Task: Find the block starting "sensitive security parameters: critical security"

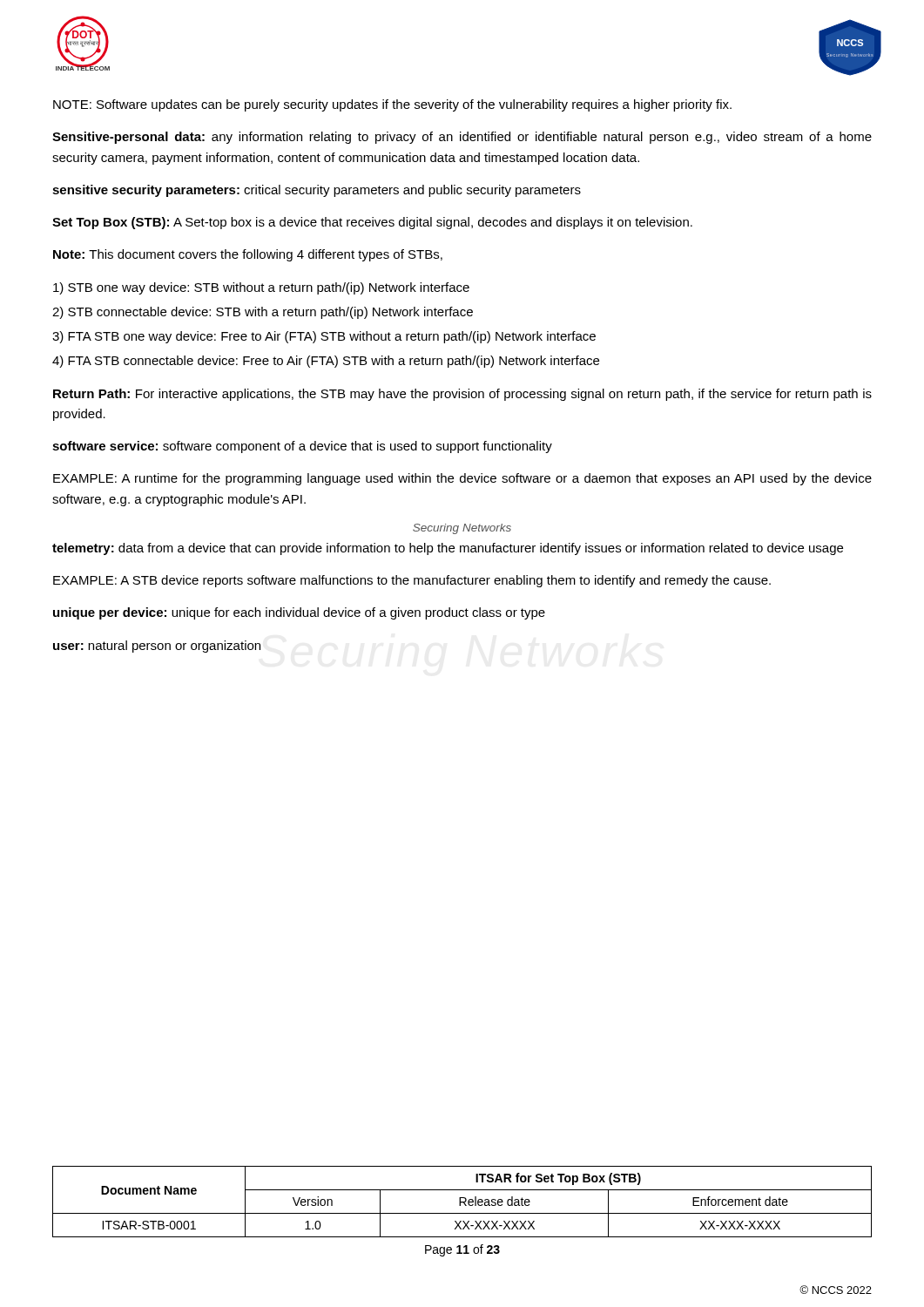Action: 317,189
